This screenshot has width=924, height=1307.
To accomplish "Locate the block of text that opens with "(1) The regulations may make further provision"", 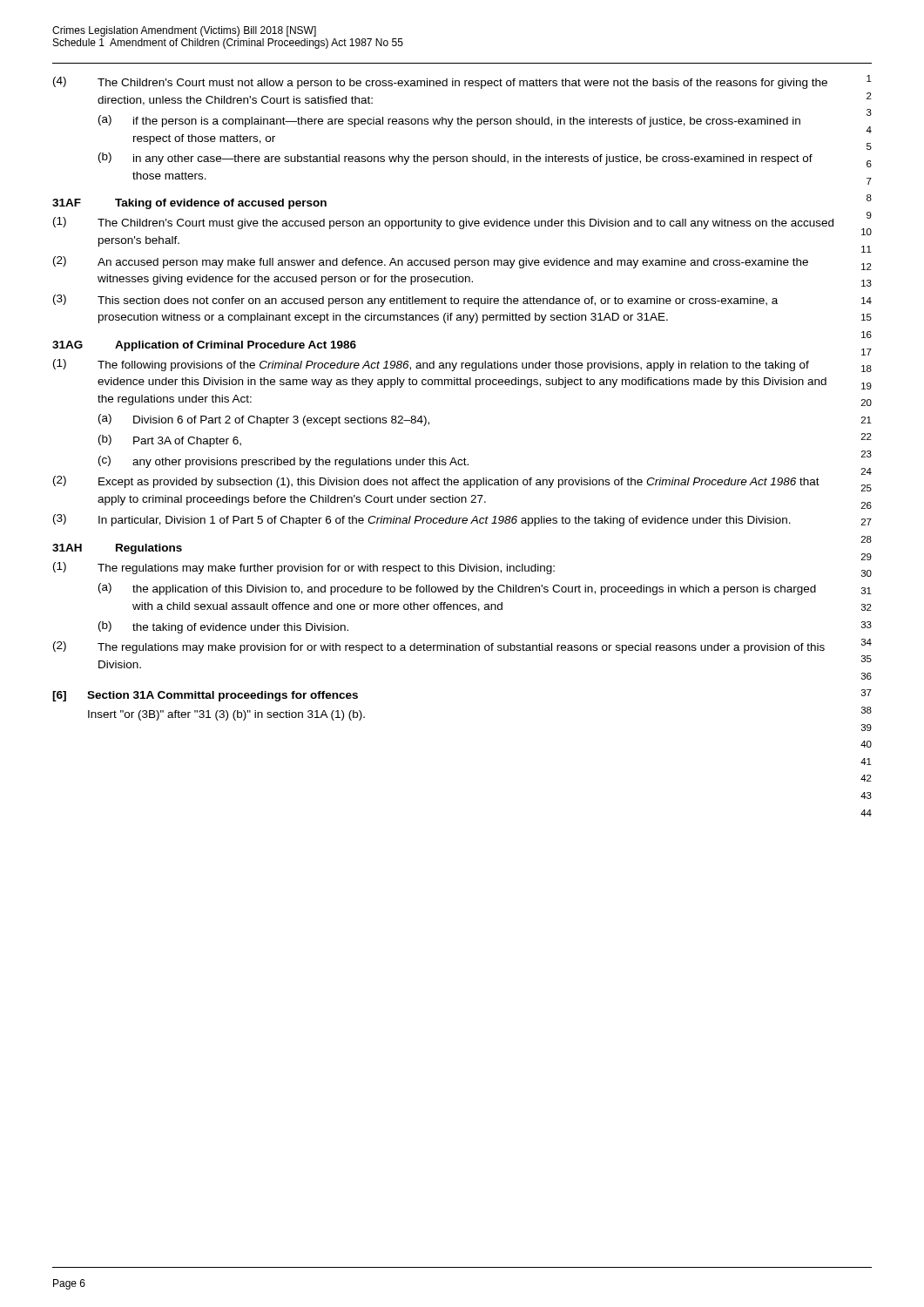I will (x=445, y=568).
